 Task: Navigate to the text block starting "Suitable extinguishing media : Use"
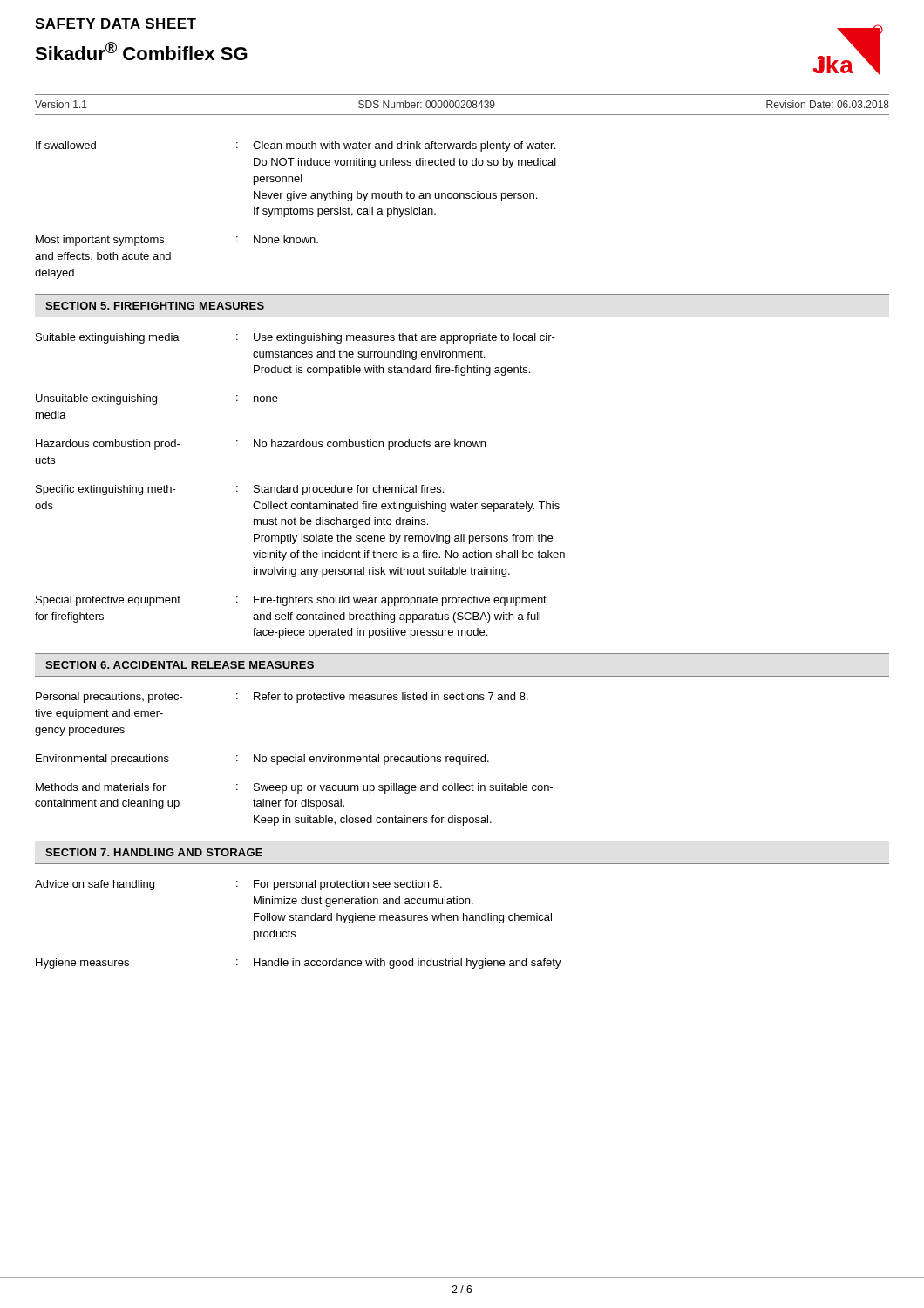pyautogui.click(x=462, y=354)
